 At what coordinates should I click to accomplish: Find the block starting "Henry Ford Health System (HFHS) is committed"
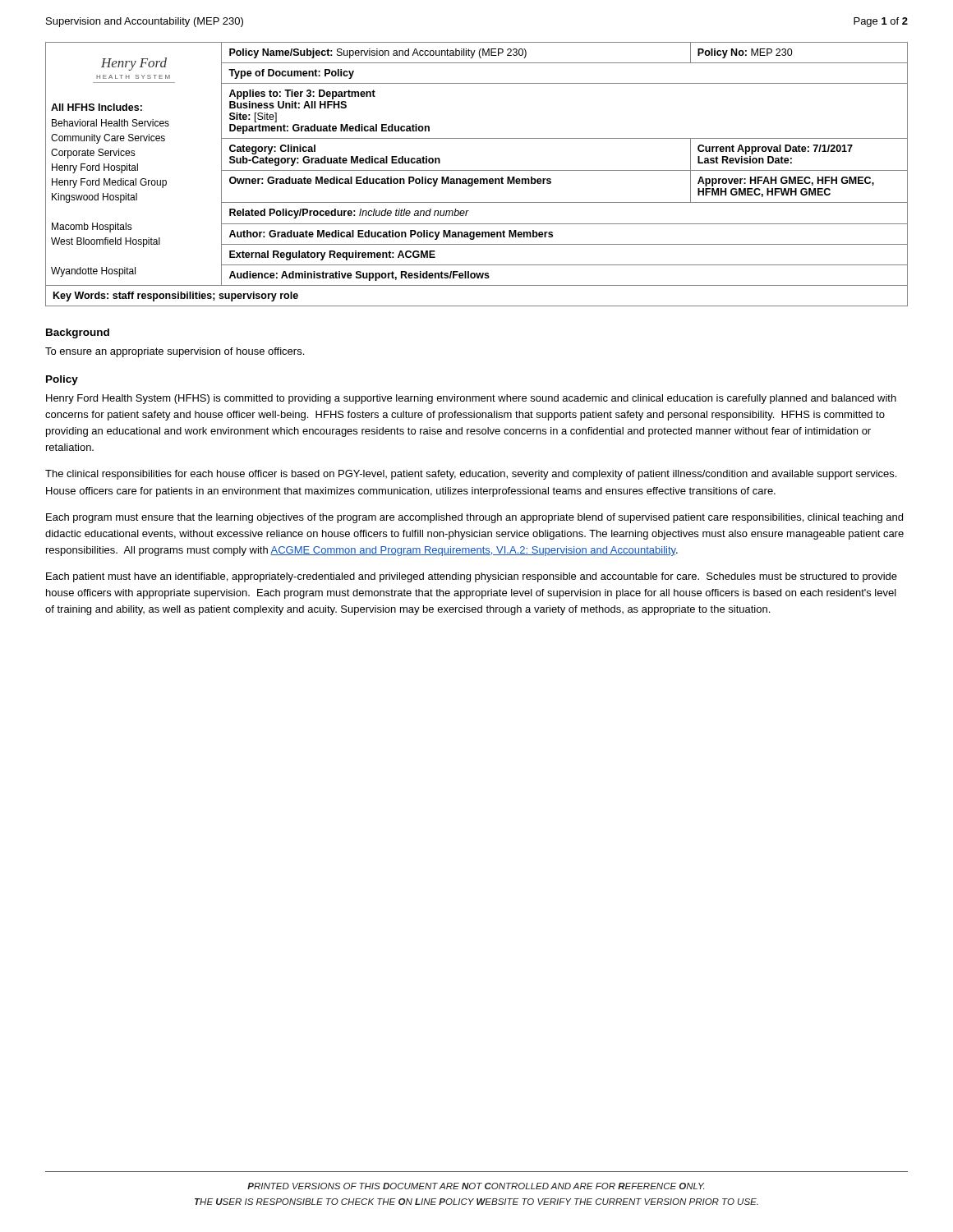(x=471, y=423)
